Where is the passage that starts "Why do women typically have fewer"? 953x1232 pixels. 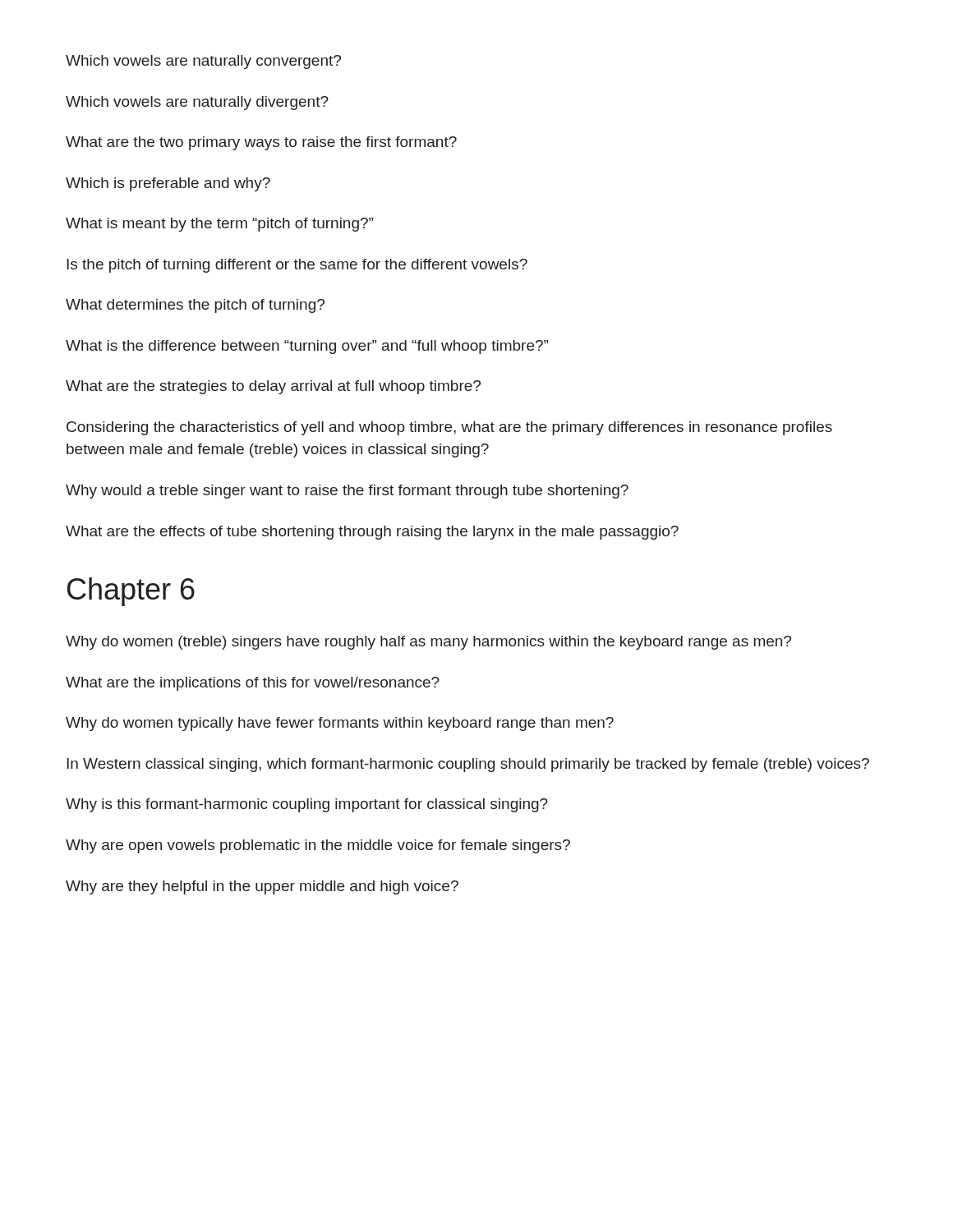[x=340, y=723]
